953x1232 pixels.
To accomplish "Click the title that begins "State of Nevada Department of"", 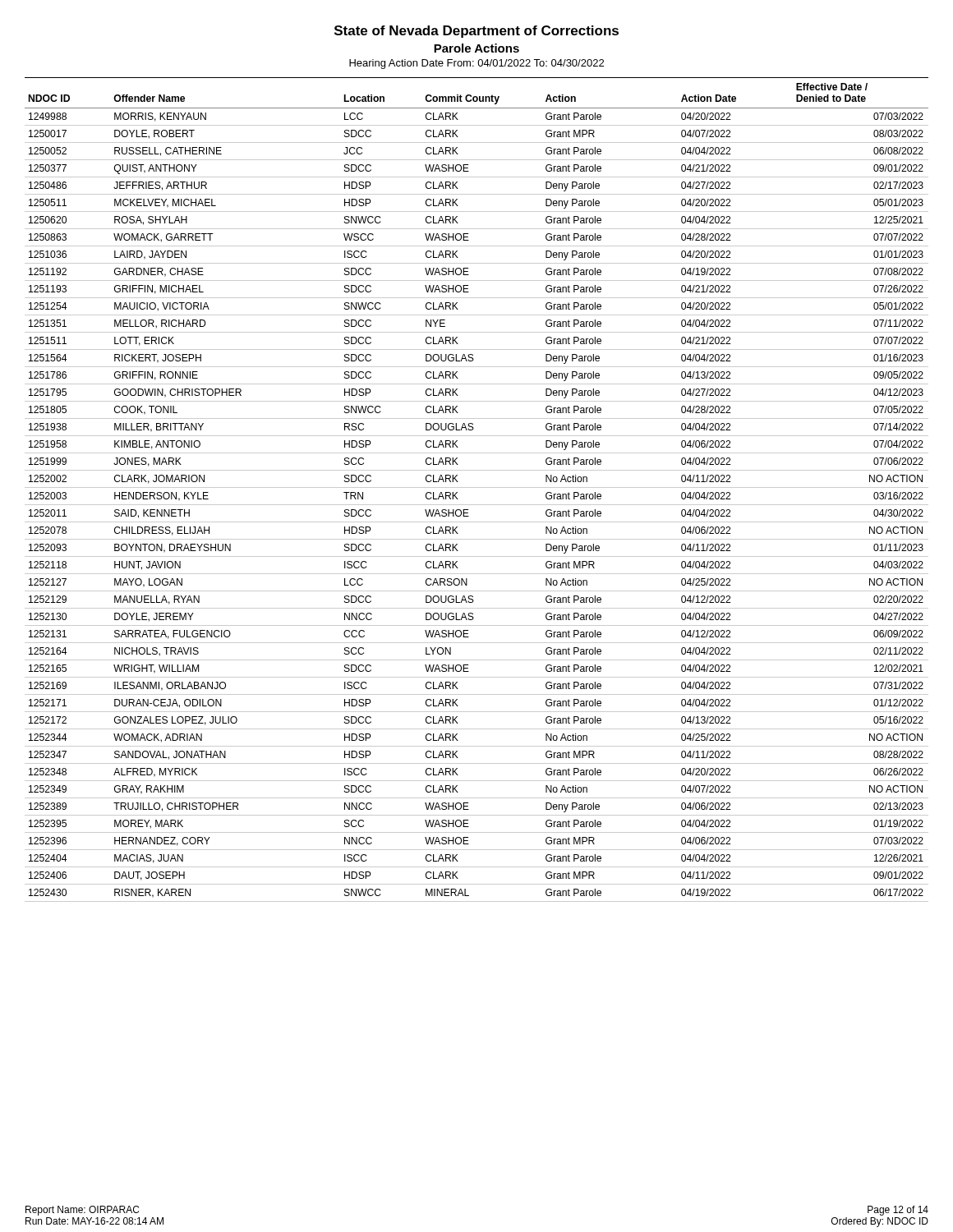I will click(476, 46).
